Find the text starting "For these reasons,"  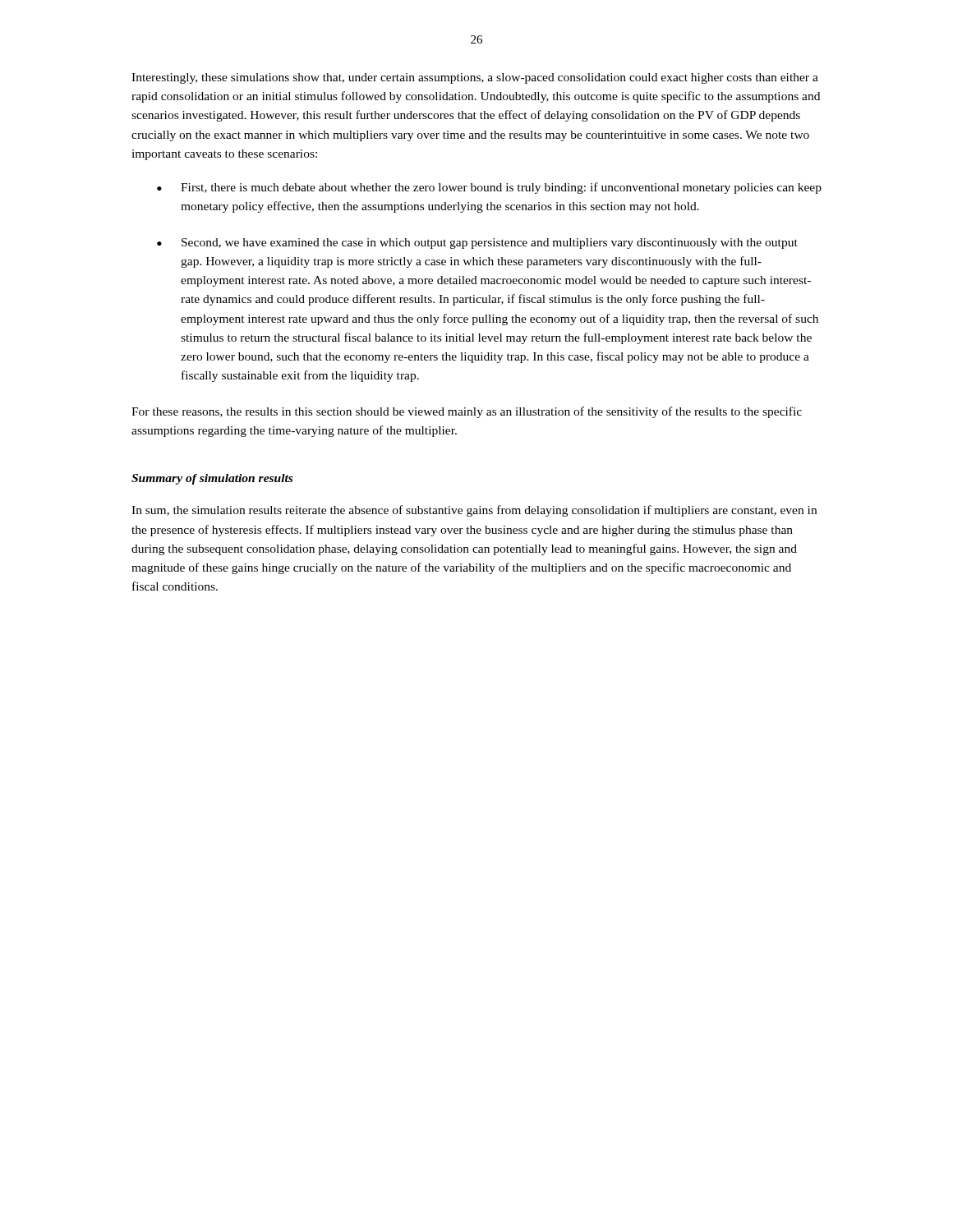[467, 420]
